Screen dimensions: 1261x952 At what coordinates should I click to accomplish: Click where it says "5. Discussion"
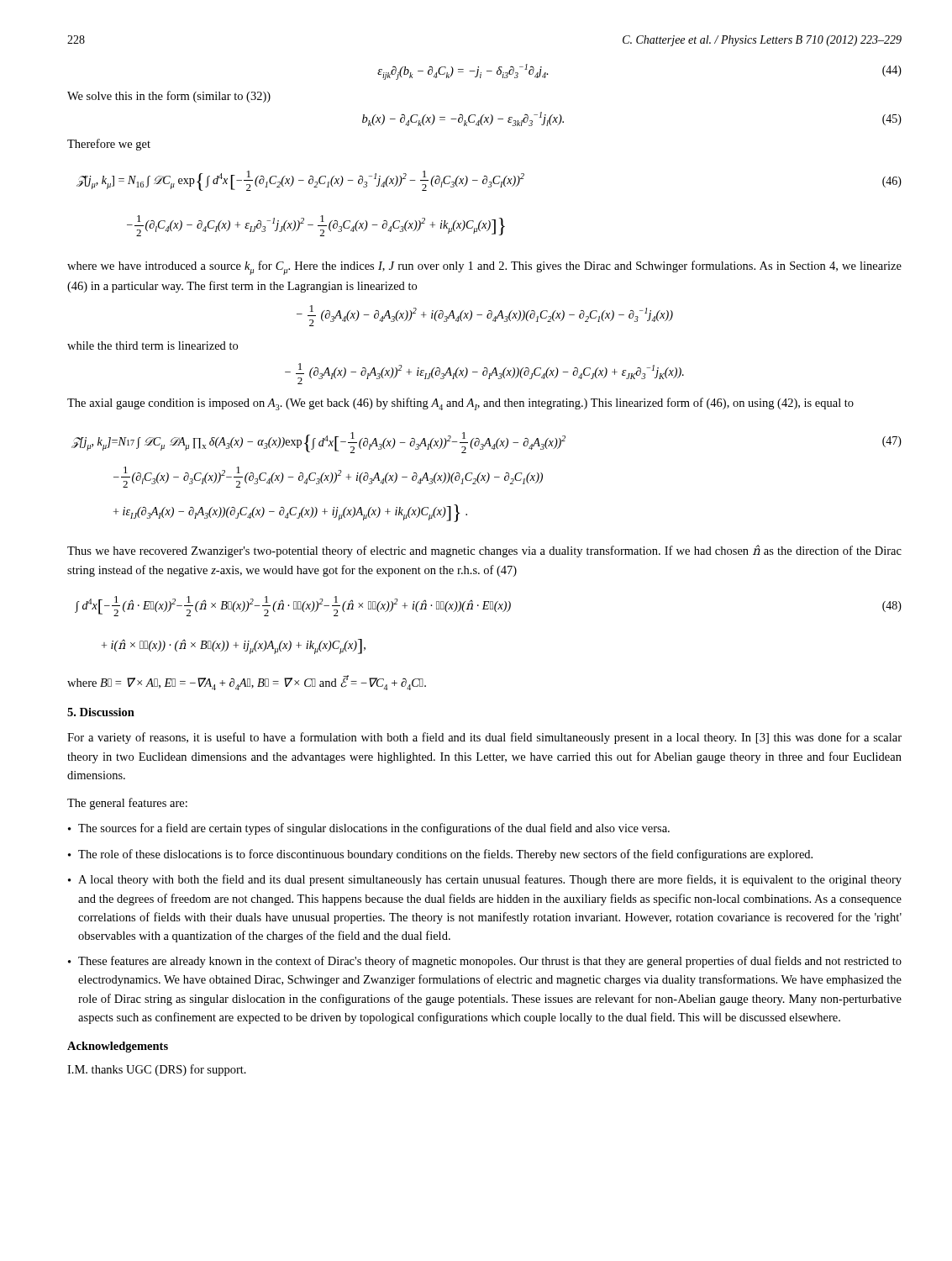coord(101,712)
